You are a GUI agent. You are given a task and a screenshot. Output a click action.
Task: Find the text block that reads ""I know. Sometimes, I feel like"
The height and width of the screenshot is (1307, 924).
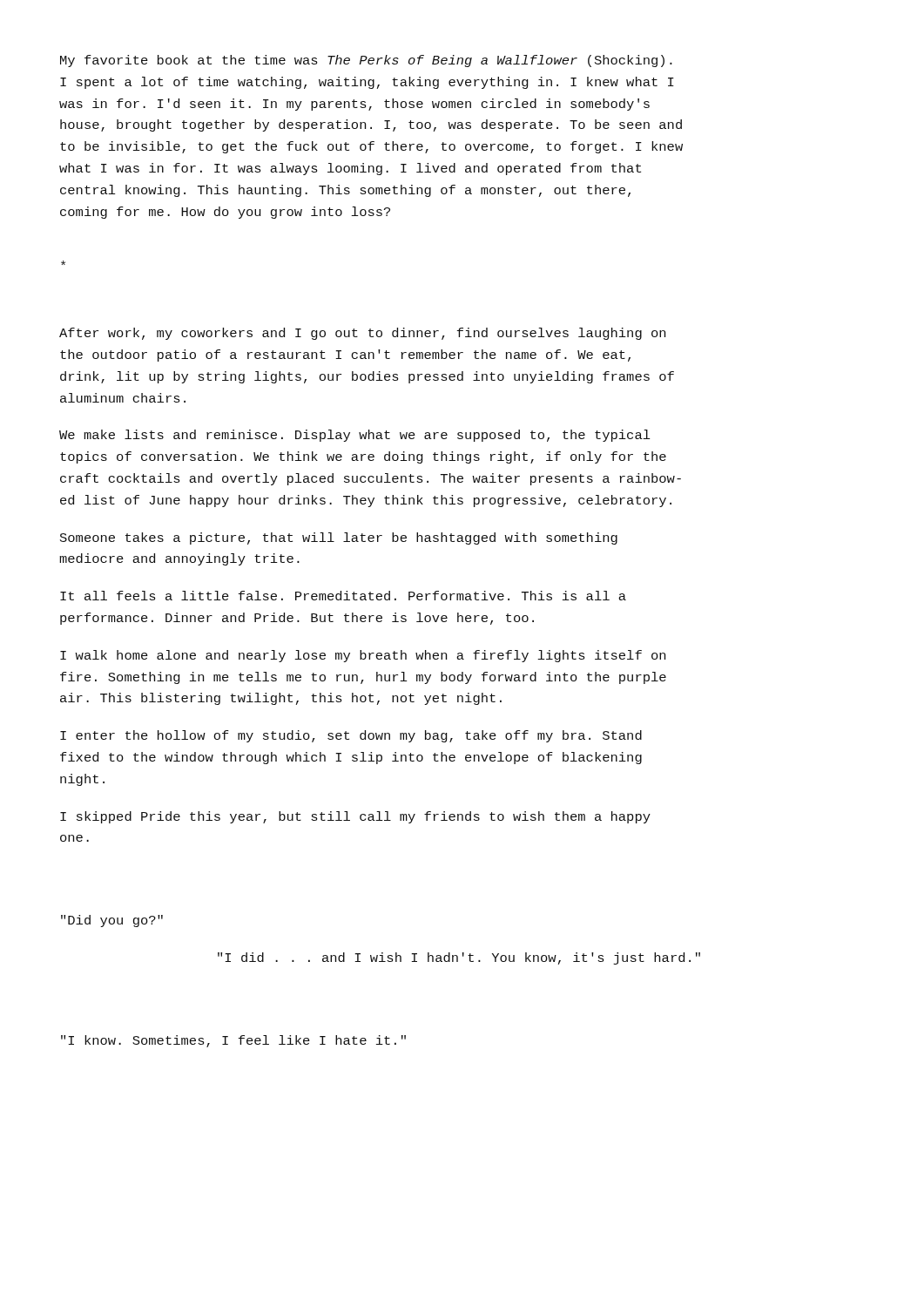point(233,1041)
